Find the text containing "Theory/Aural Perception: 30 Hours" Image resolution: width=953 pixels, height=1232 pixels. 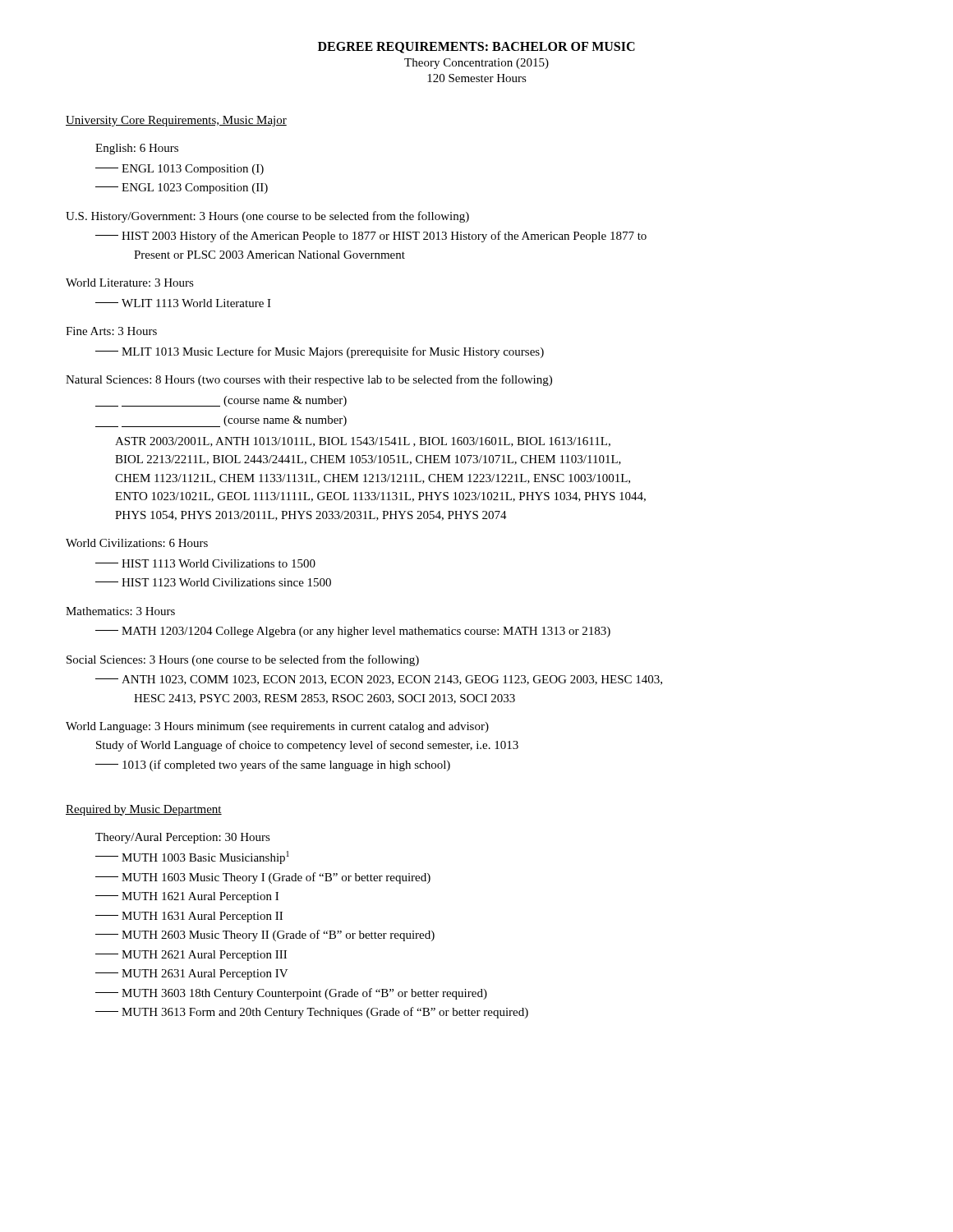[x=183, y=837]
